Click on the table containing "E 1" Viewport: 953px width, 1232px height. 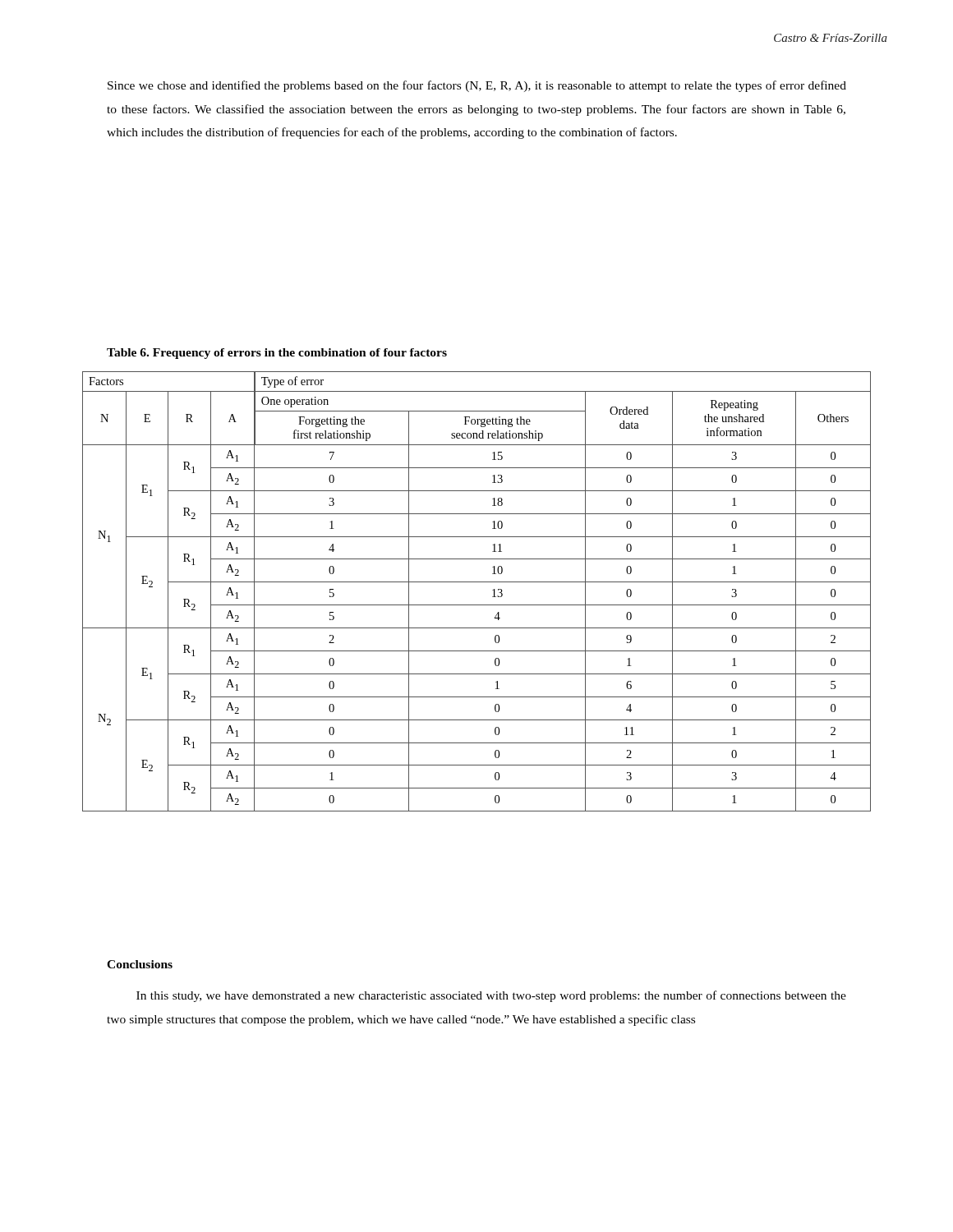point(476,591)
